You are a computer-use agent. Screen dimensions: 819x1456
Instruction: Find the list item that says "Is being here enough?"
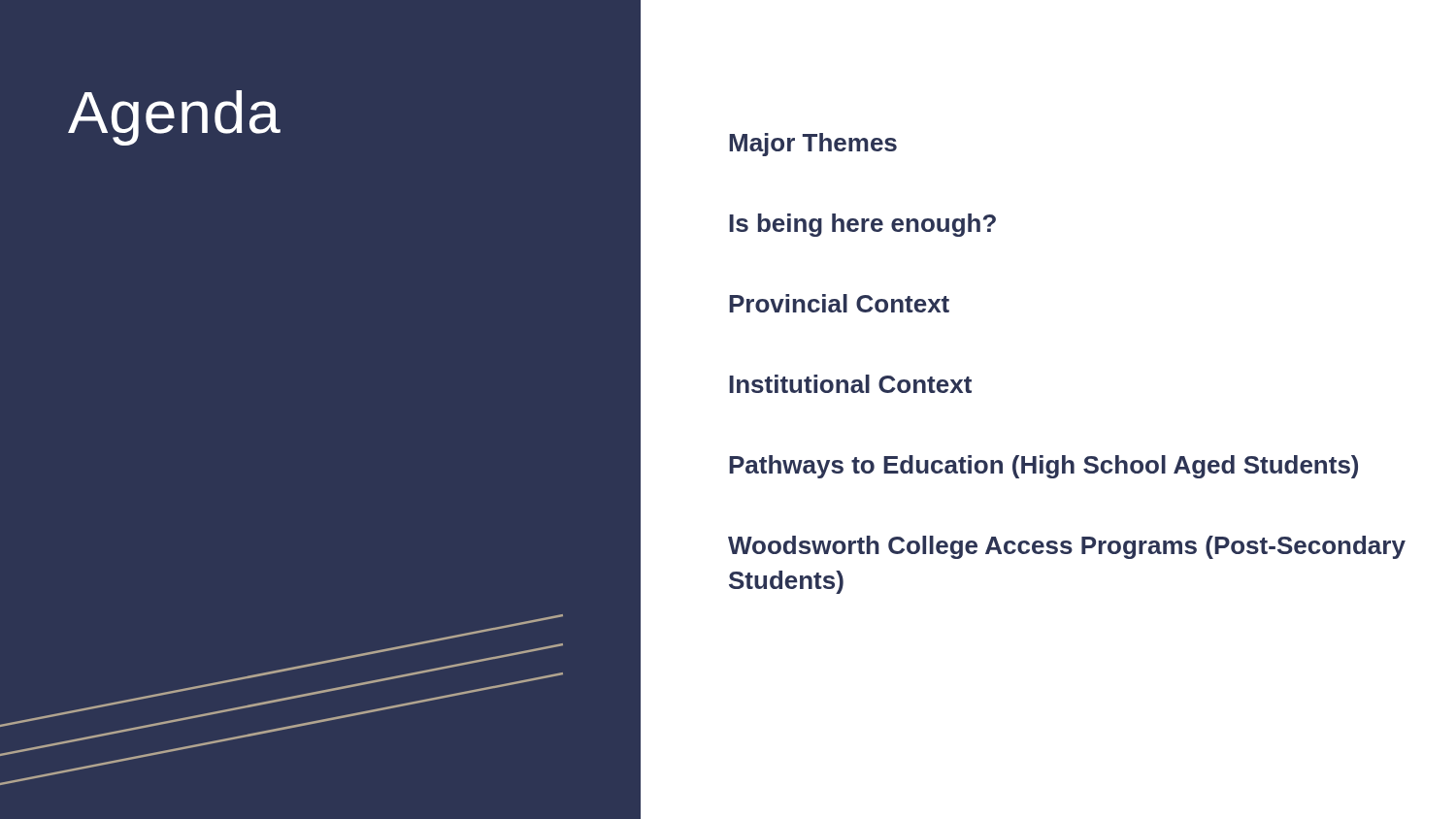[x=863, y=223]
